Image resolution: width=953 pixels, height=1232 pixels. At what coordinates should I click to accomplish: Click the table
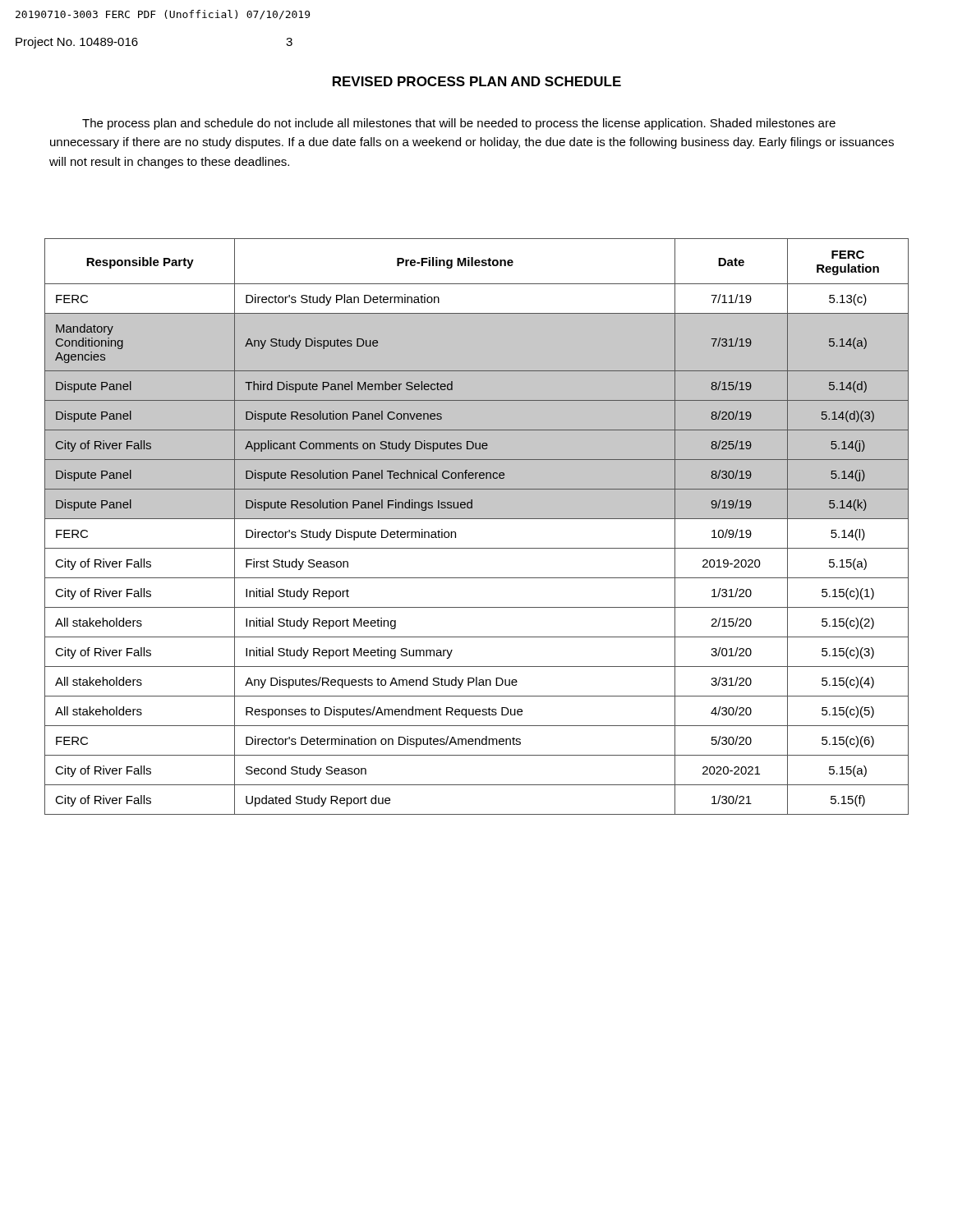point(476,526)
